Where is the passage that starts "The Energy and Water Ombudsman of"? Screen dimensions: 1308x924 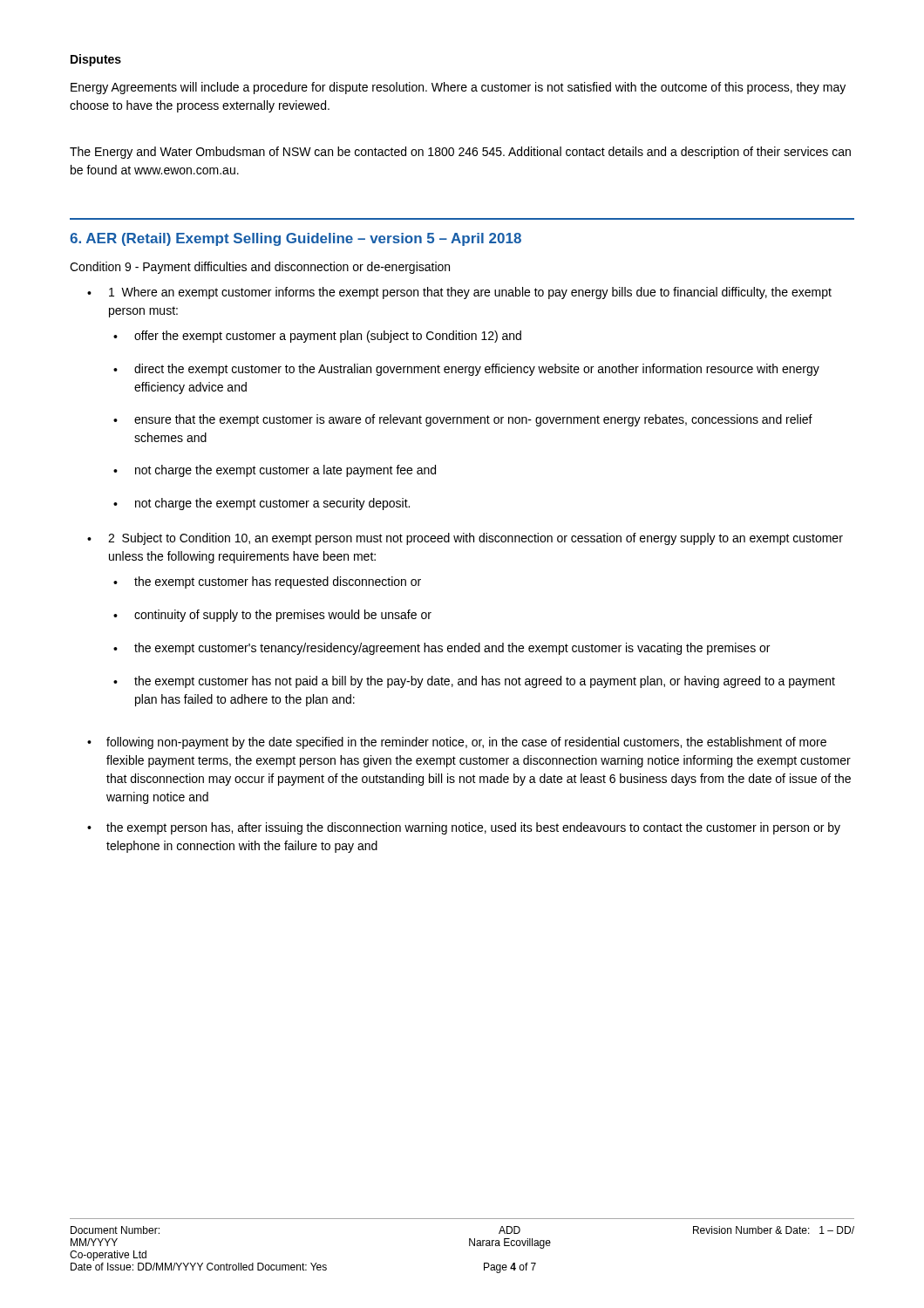point(461,161)
